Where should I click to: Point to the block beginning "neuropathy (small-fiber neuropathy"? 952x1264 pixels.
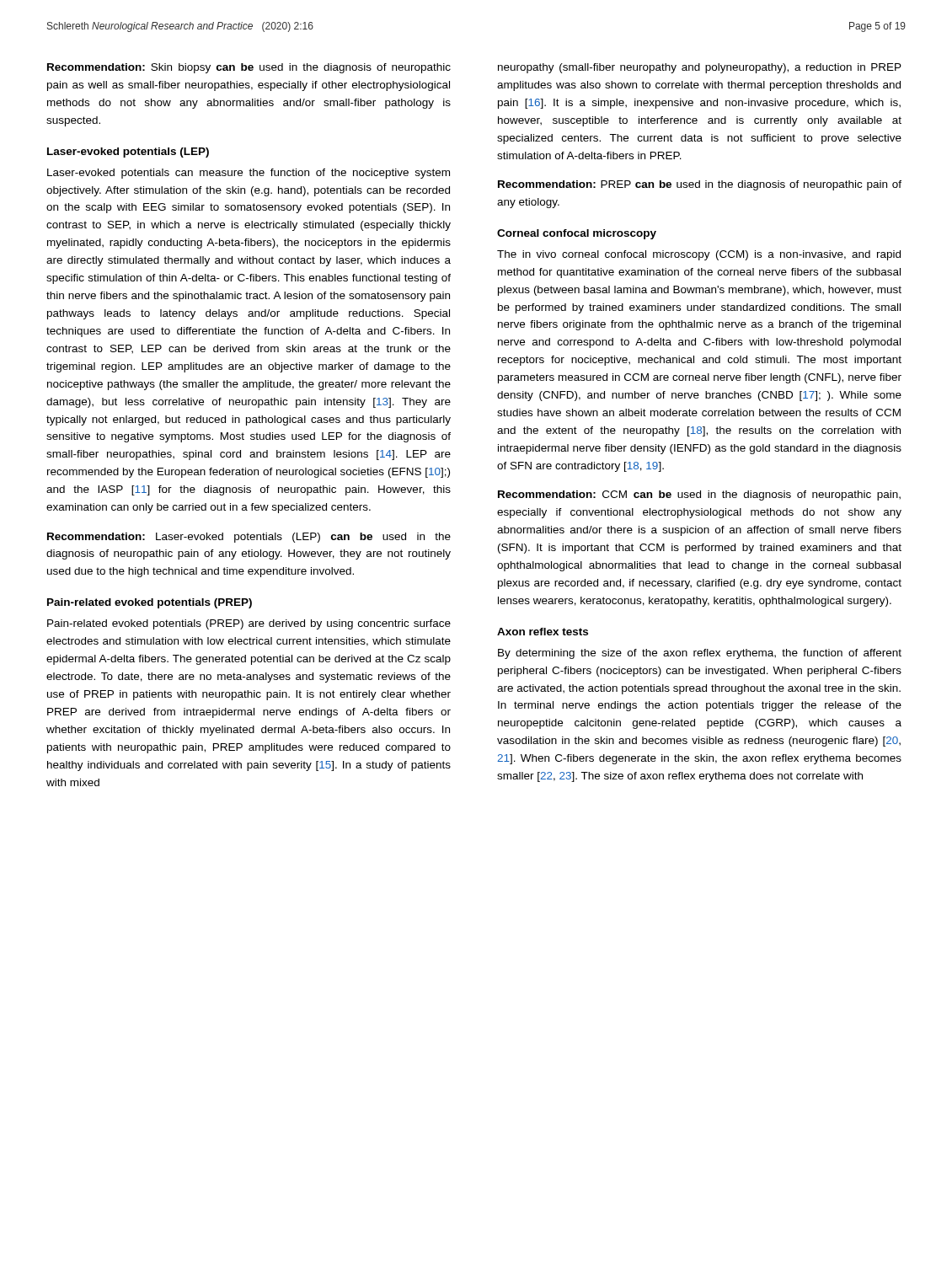point(699,112)
